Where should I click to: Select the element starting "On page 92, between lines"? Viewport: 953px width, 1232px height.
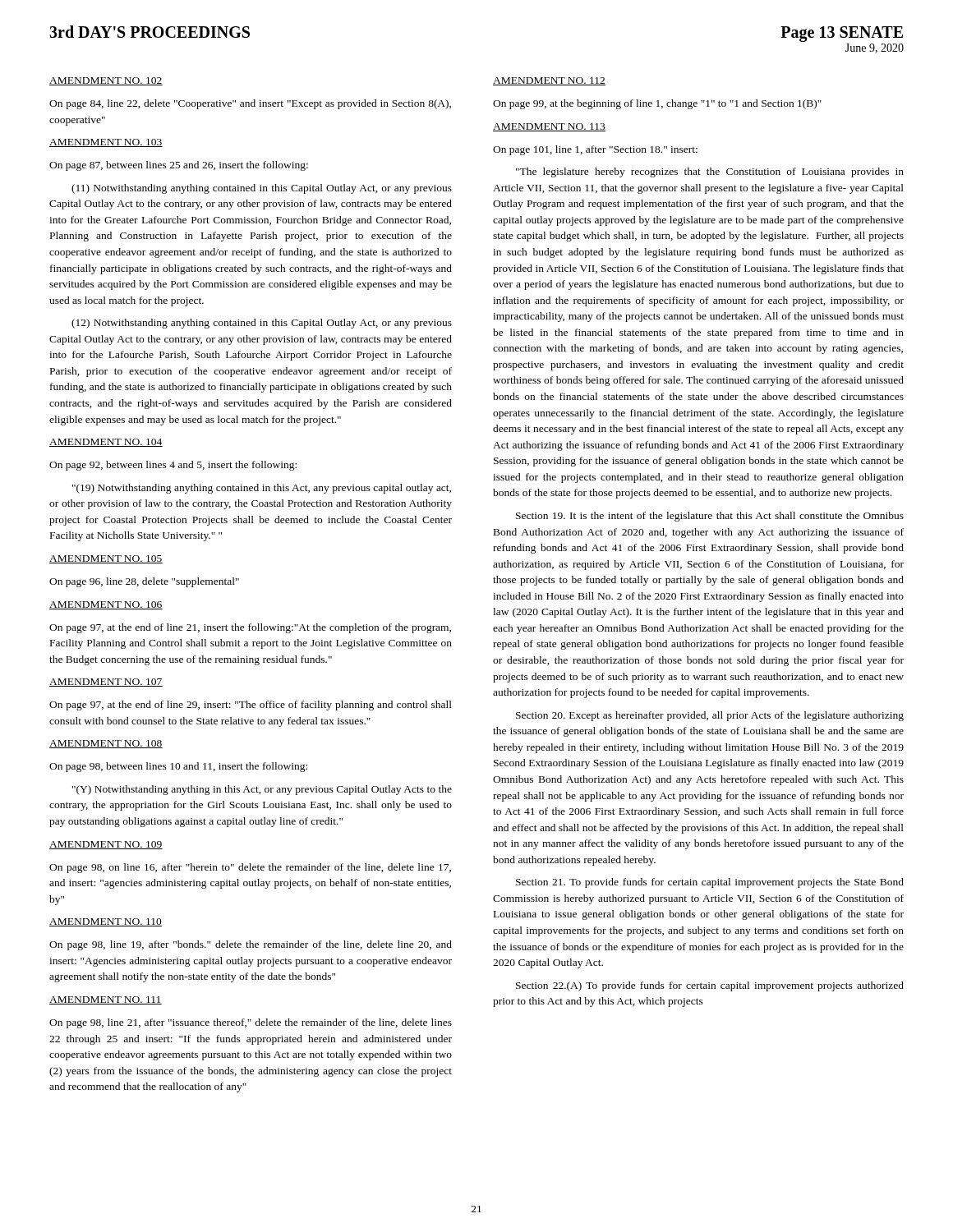pos(251,500)
